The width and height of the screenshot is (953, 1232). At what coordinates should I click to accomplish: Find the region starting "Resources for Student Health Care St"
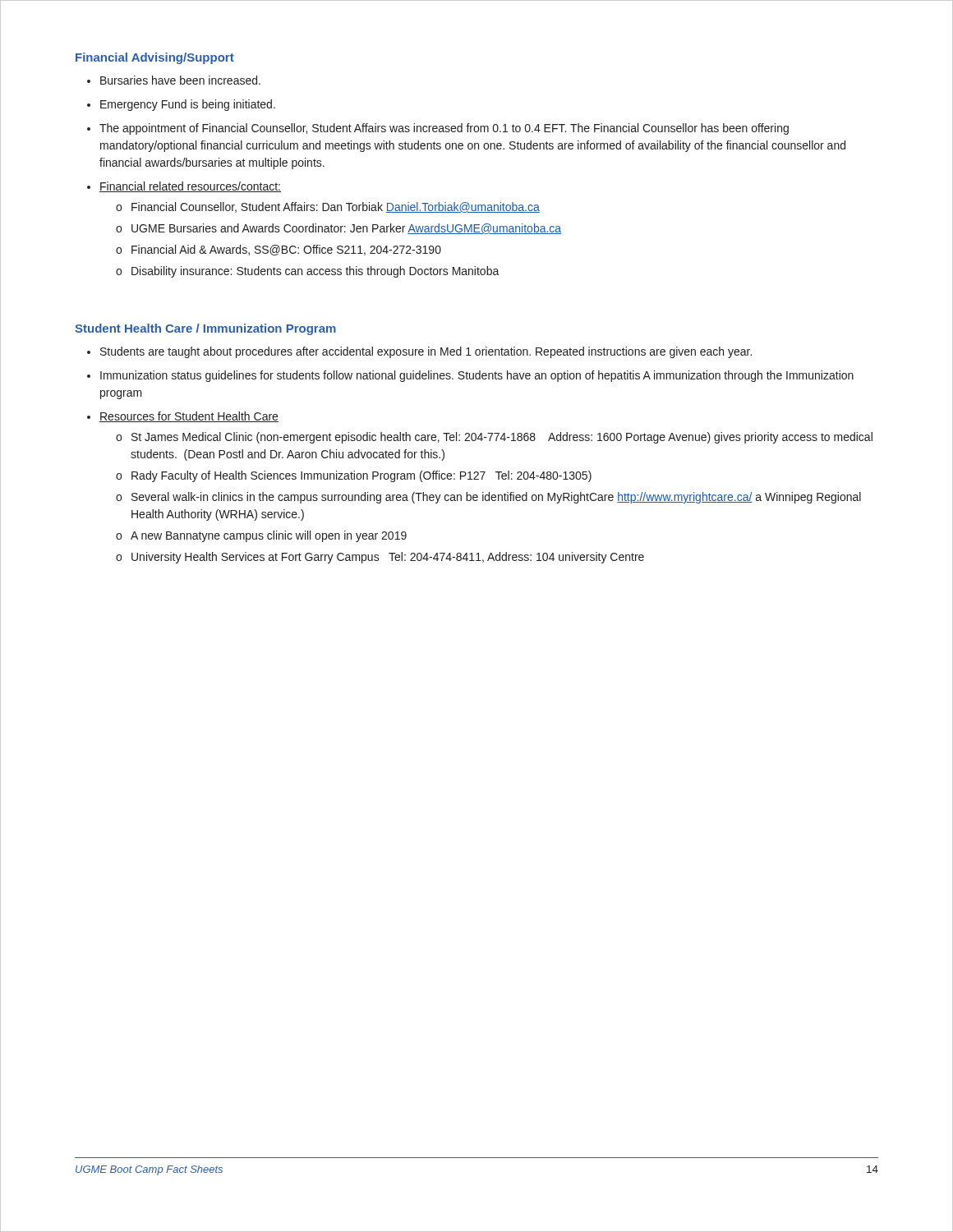tap(489, 488)
